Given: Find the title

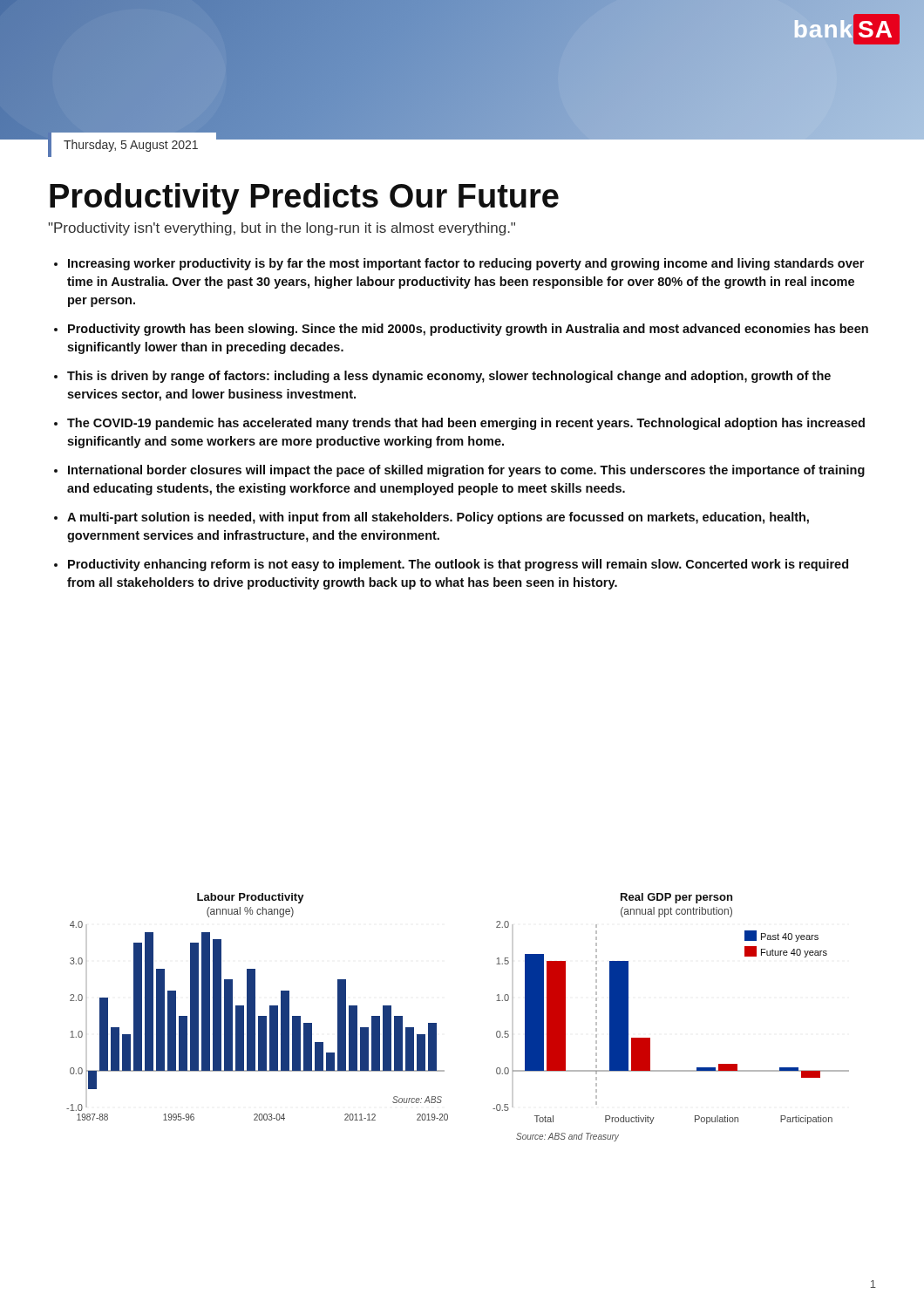Looking at the screenshot, I should [304, 197].
